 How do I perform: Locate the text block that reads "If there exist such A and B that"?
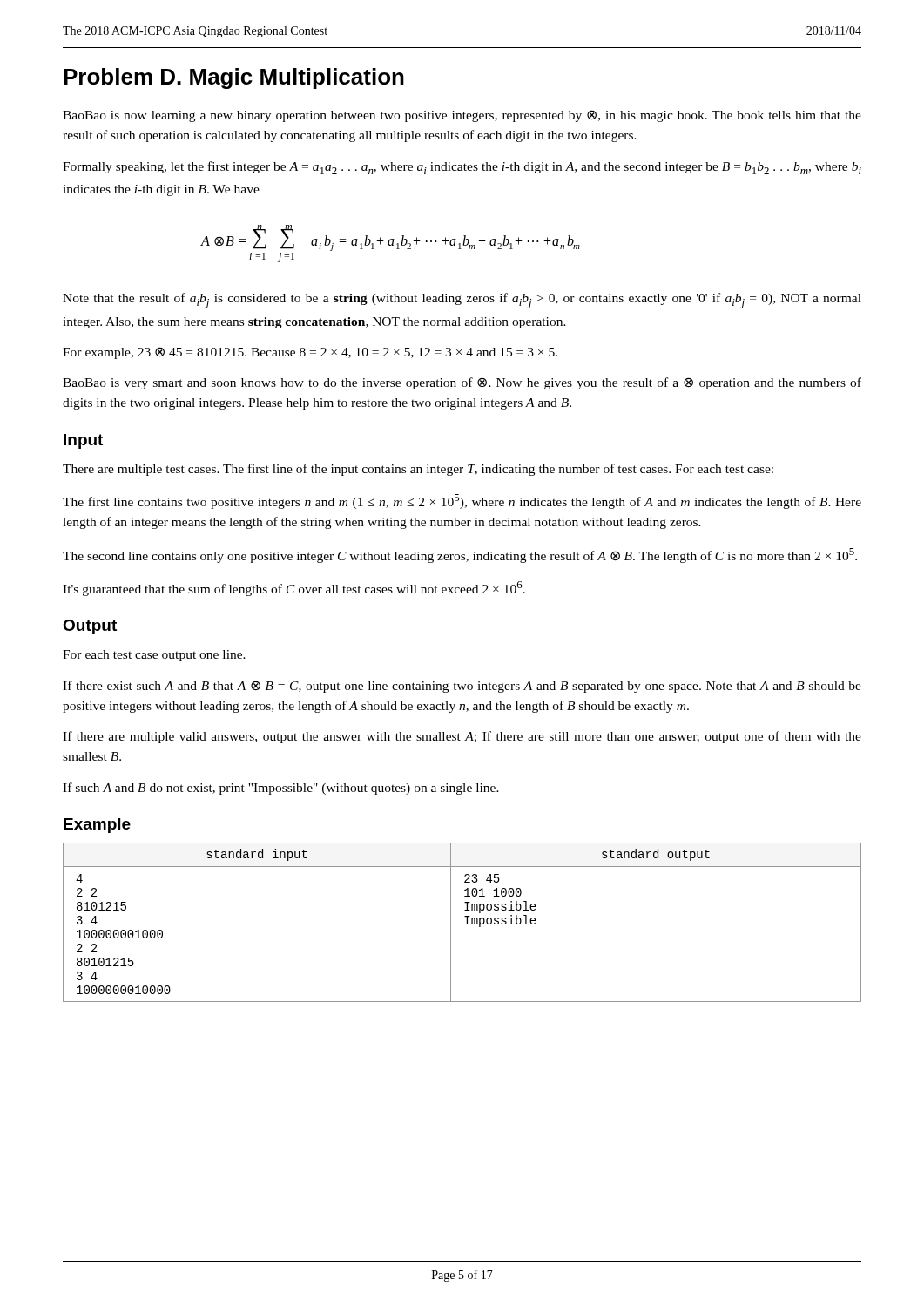coord(462,695)
